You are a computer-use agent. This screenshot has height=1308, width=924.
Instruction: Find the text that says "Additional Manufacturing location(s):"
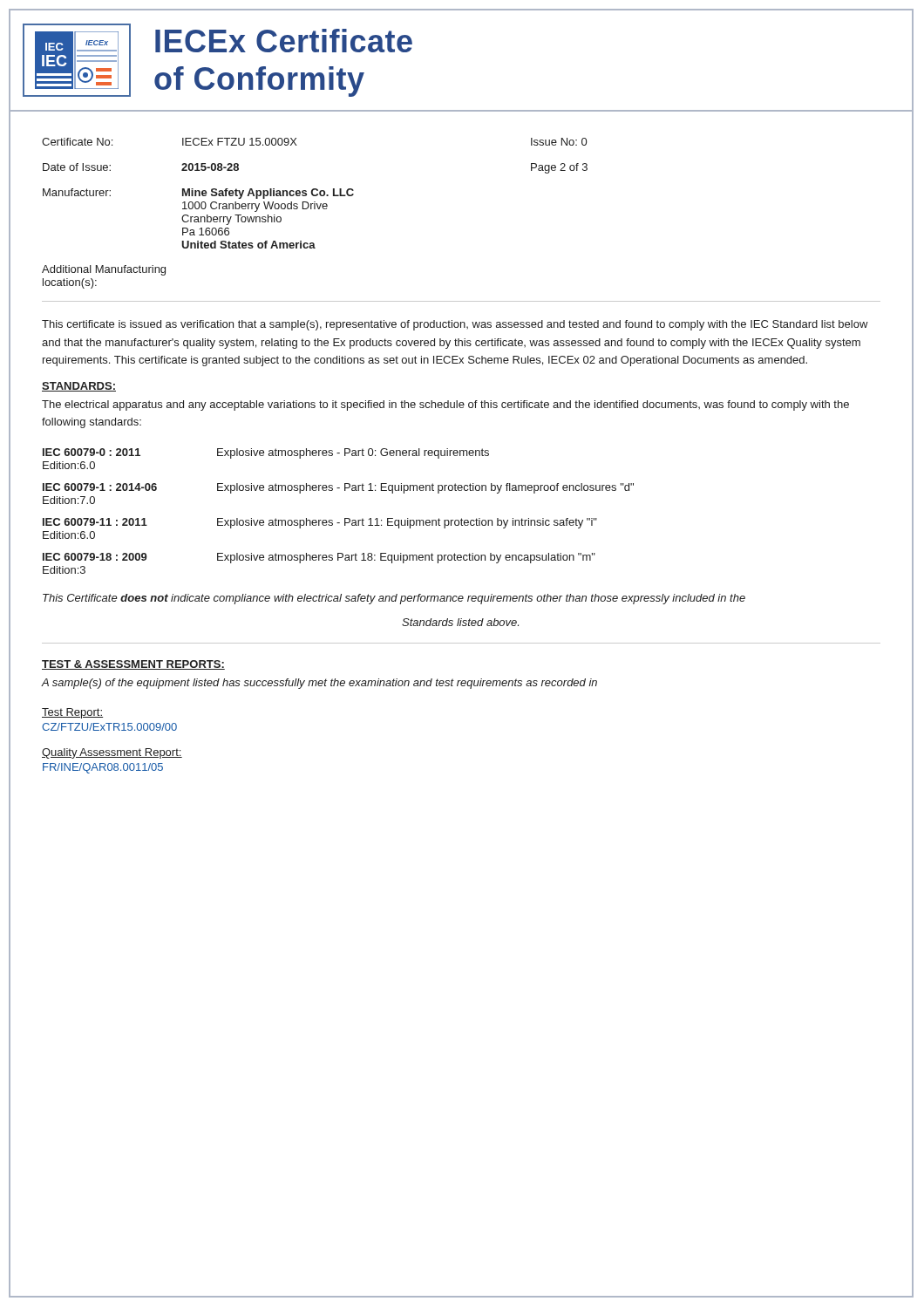(104, 276)
